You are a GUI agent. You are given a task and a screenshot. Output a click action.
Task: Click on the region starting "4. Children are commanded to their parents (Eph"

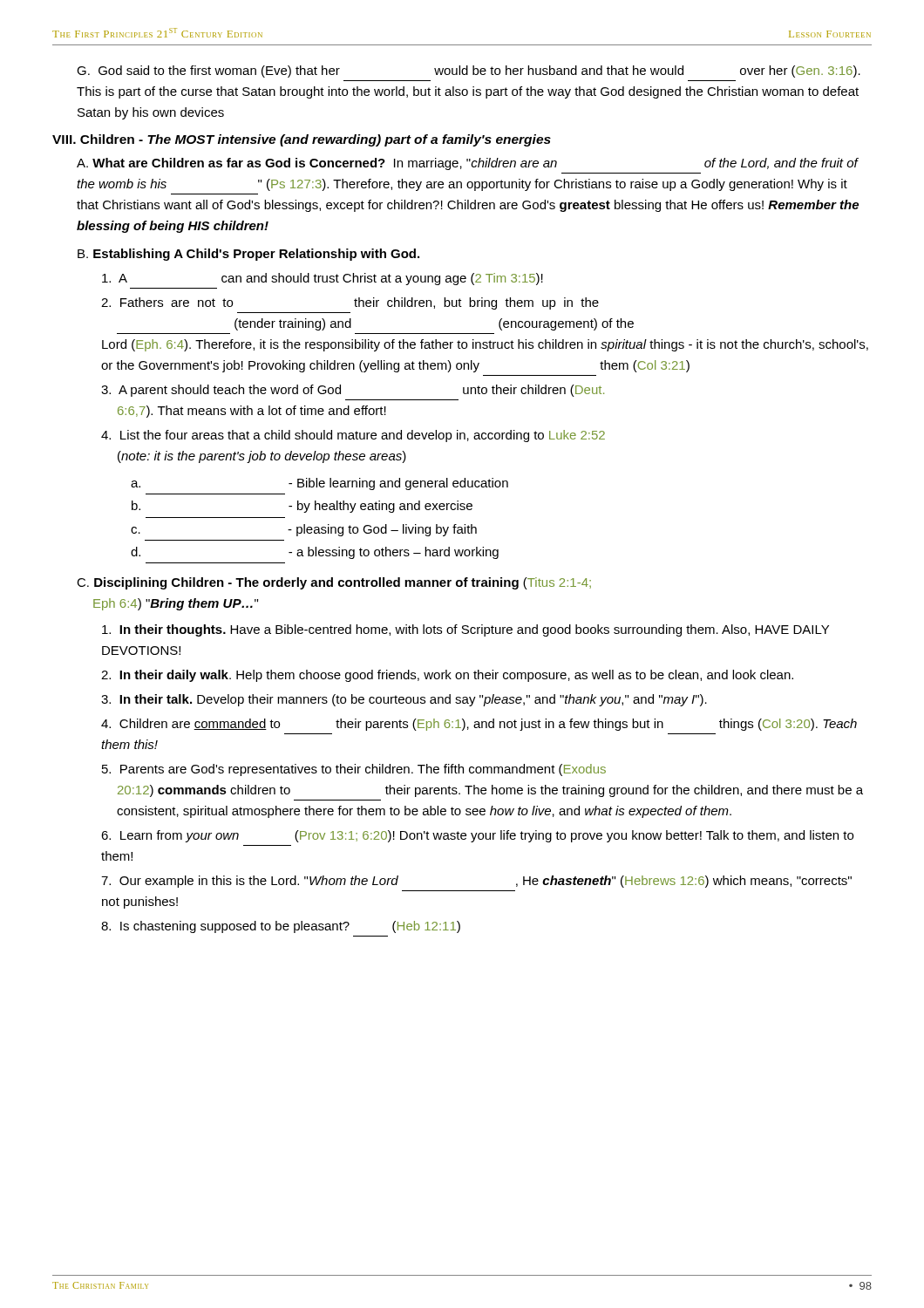coord(479,734)
